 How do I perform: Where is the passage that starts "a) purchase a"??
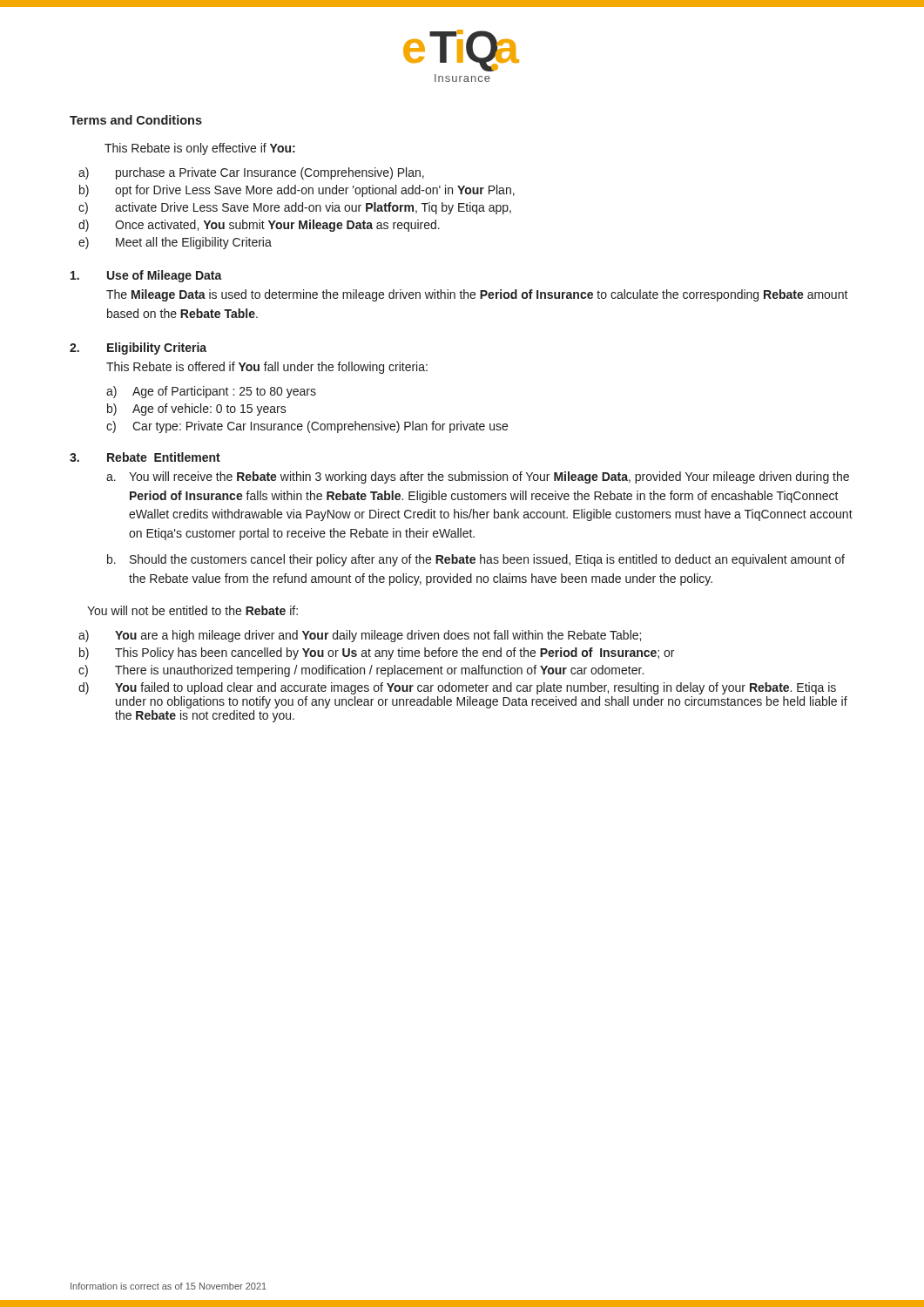(247, 173)
